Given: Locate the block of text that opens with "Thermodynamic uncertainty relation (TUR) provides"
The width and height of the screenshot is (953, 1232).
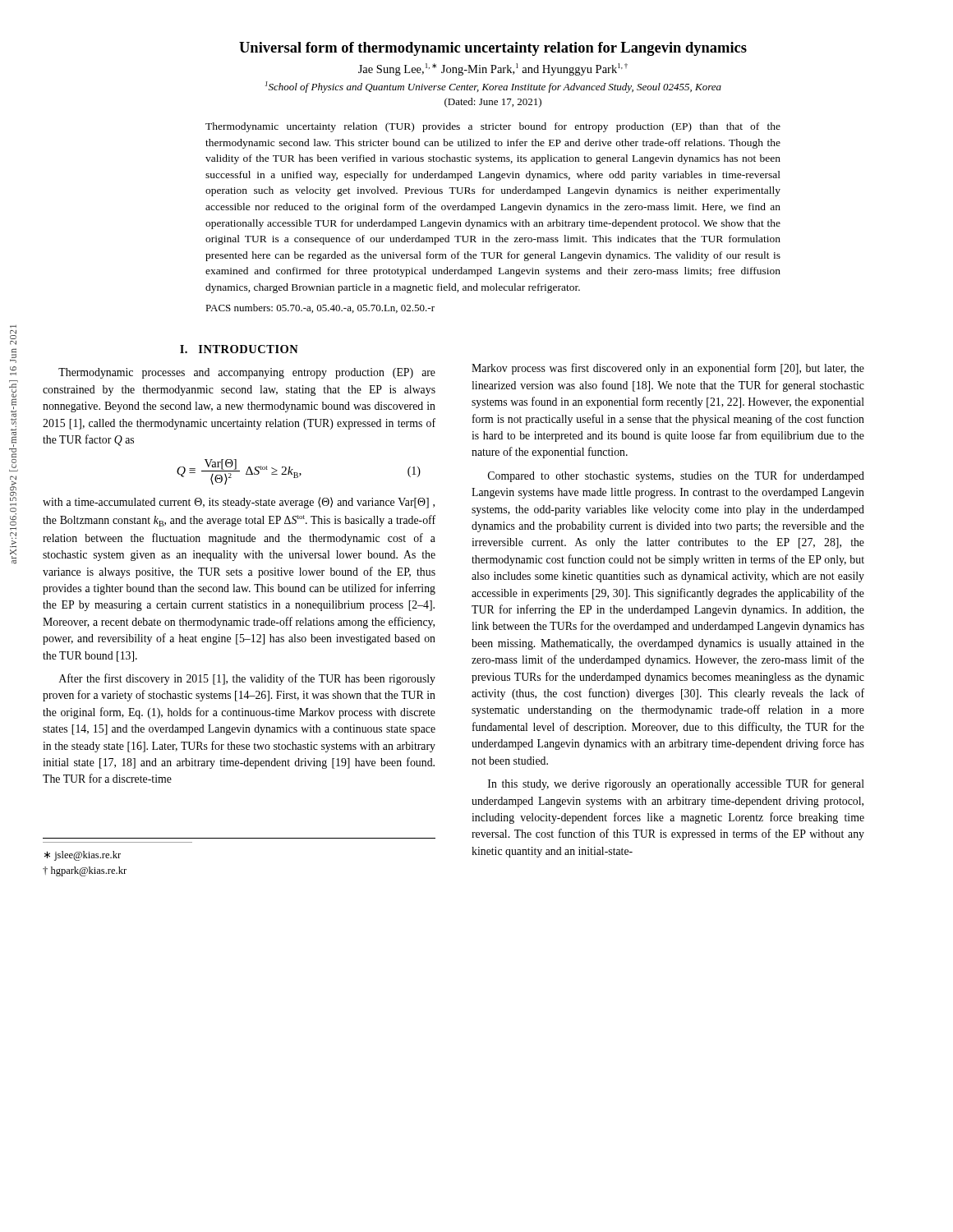Looking at the screenshot, I should pyautogui.click(x=493, y=207).
